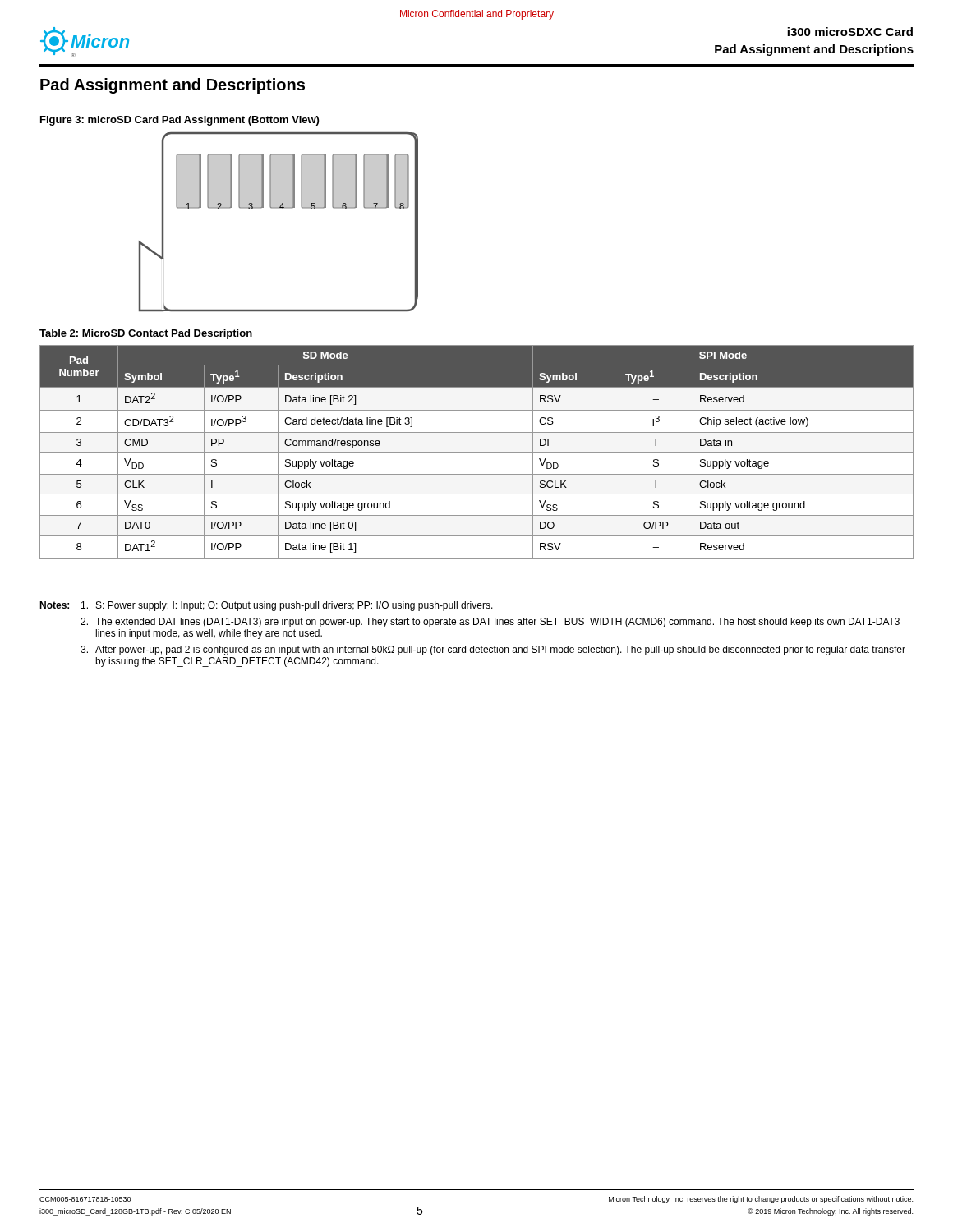Viewport: 953px width, 1232px height.
Task: Find the schematic
Action: 279,222
